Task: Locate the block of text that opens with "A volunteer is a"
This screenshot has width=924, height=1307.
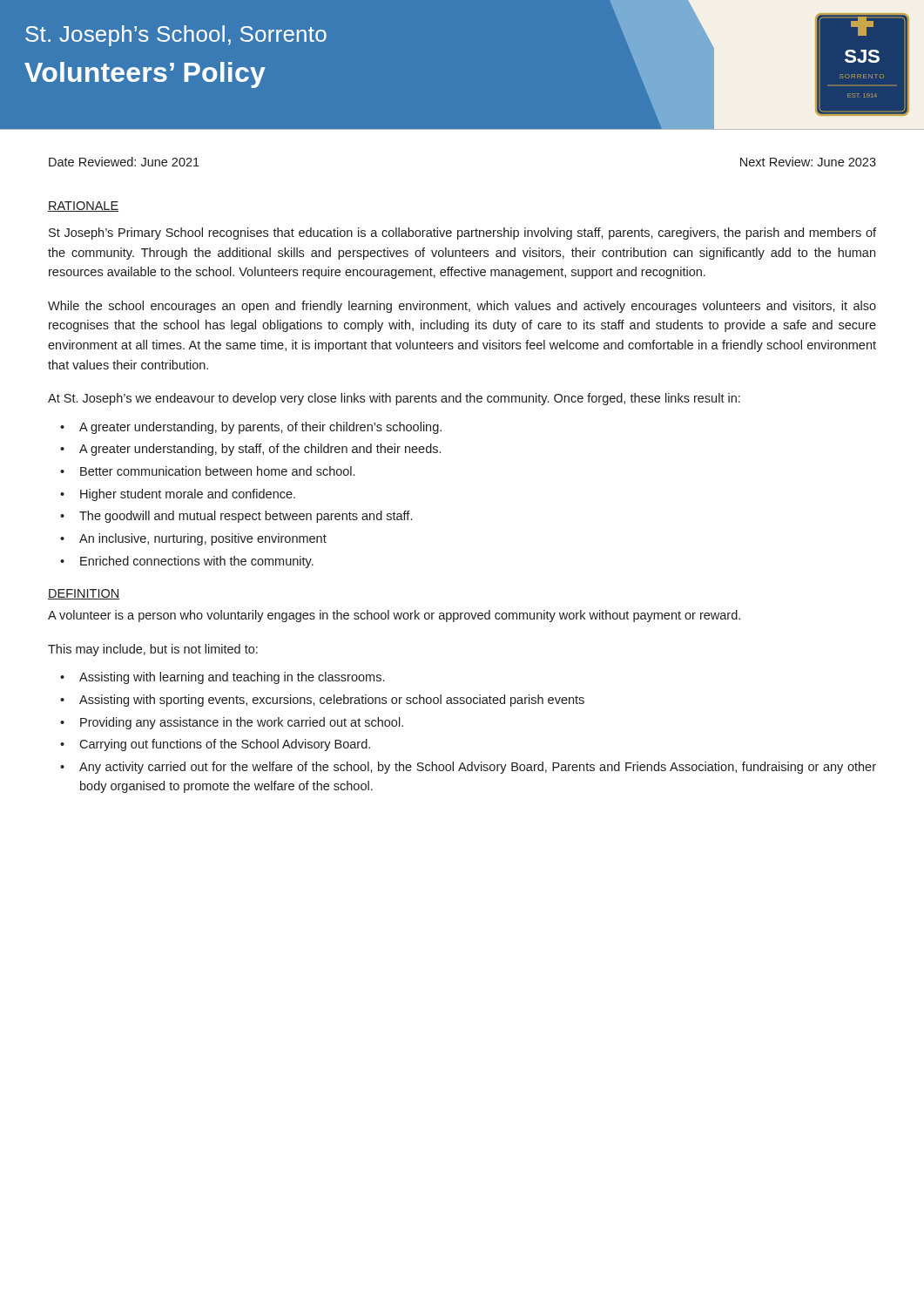Action: (x=395, y=615)
